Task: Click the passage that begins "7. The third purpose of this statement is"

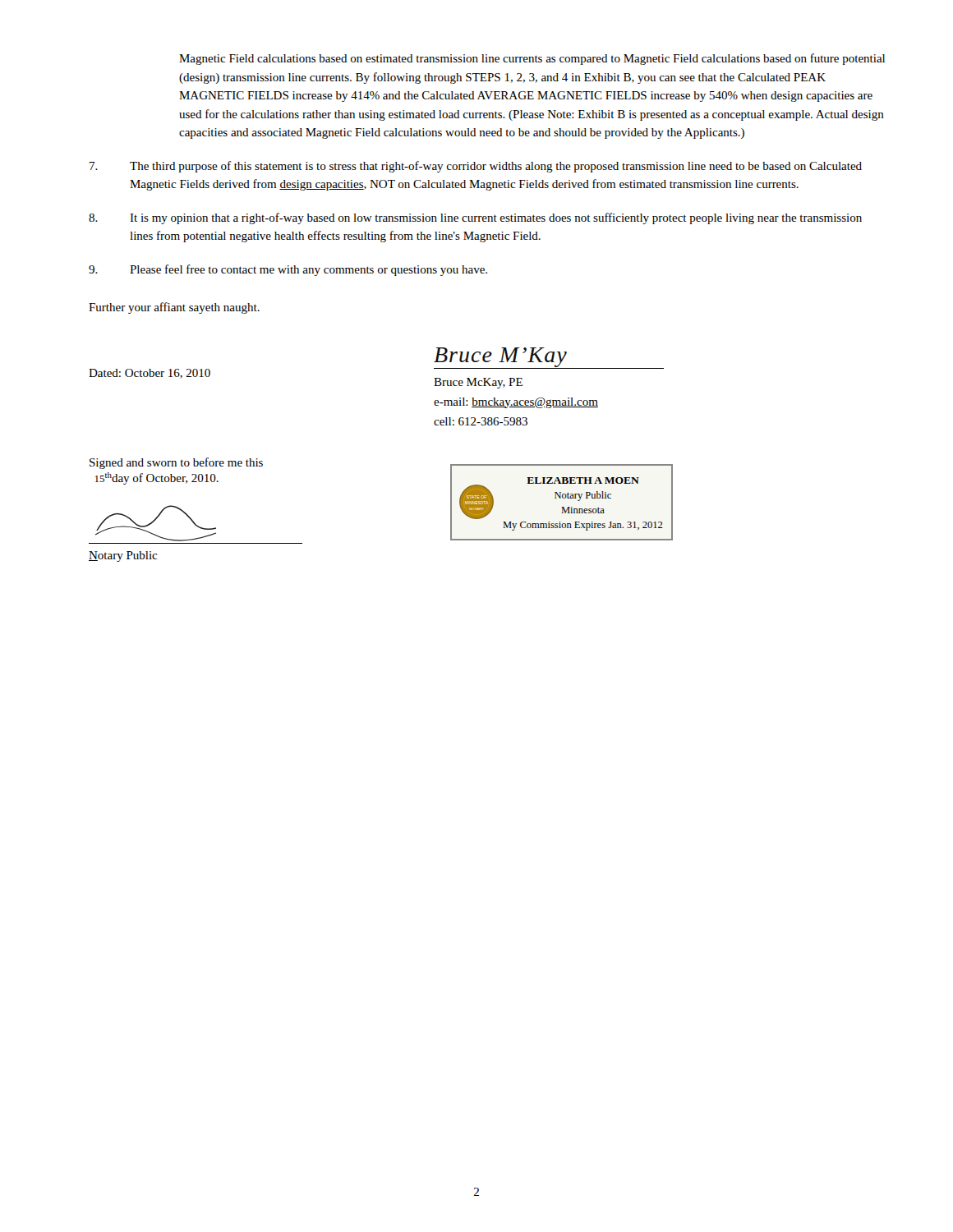Action: tap(488, 175)
